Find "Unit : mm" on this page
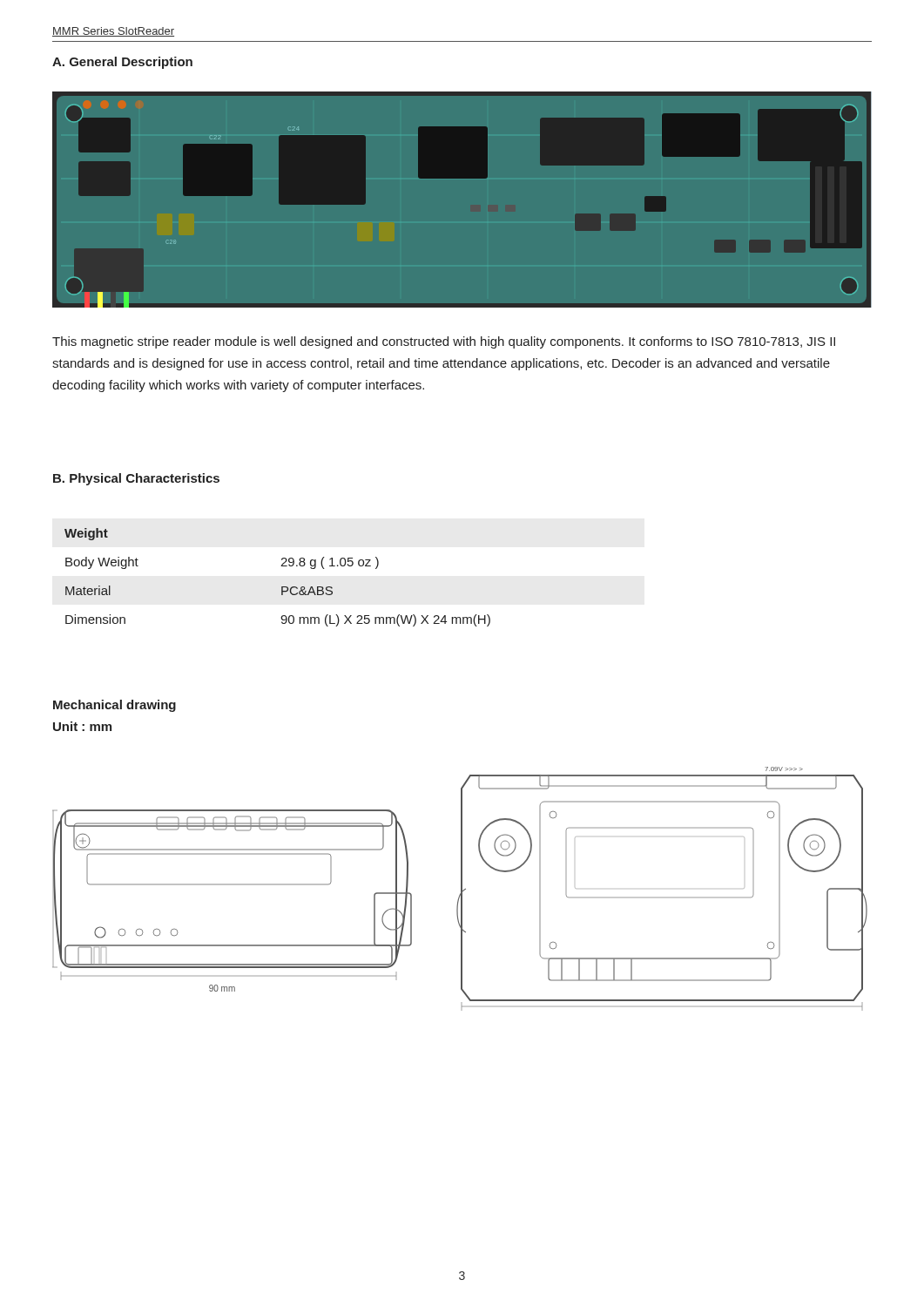 tap(82, 726)
